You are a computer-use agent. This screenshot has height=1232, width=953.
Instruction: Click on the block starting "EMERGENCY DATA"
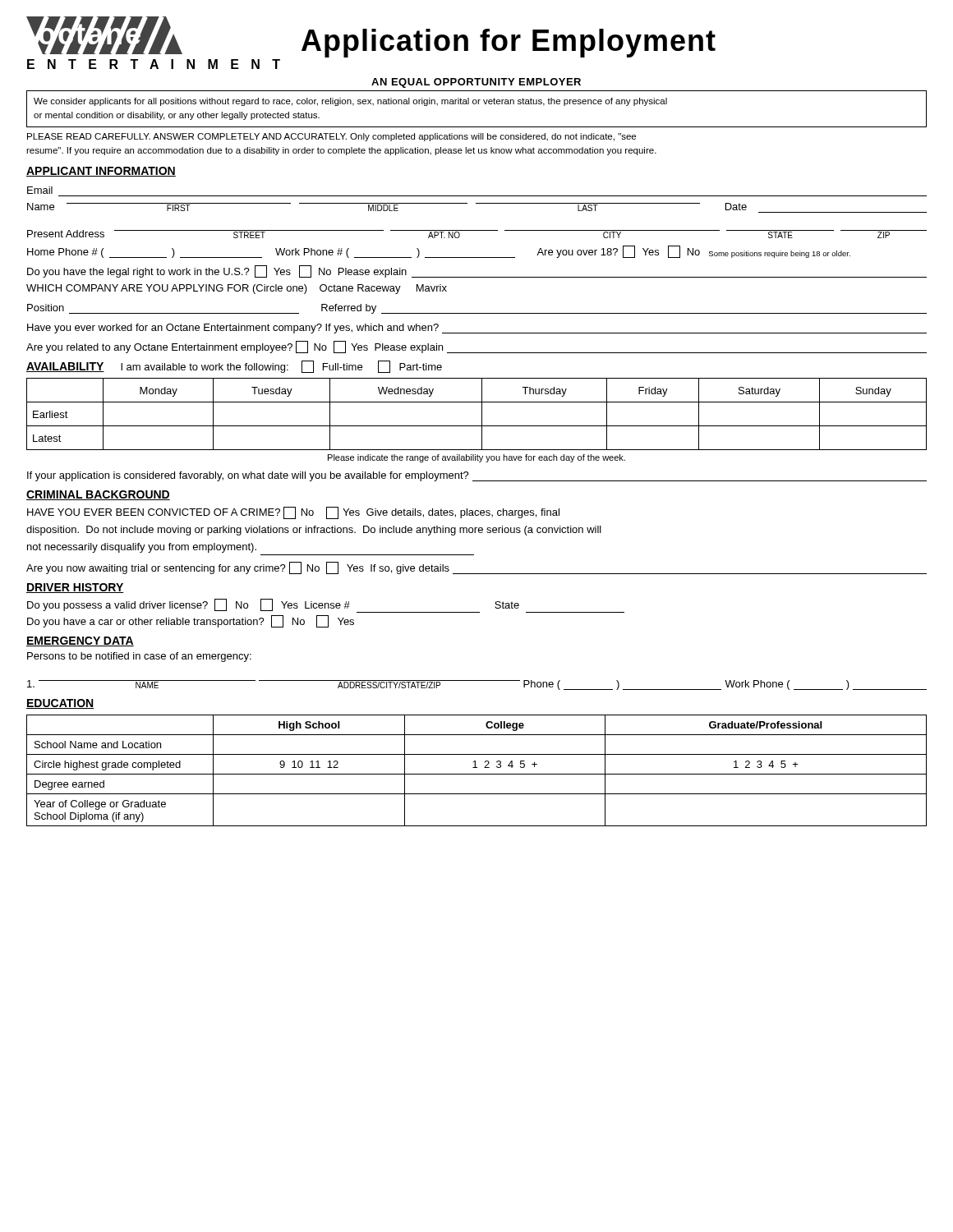pyautogui.click(x=80, y=641)
